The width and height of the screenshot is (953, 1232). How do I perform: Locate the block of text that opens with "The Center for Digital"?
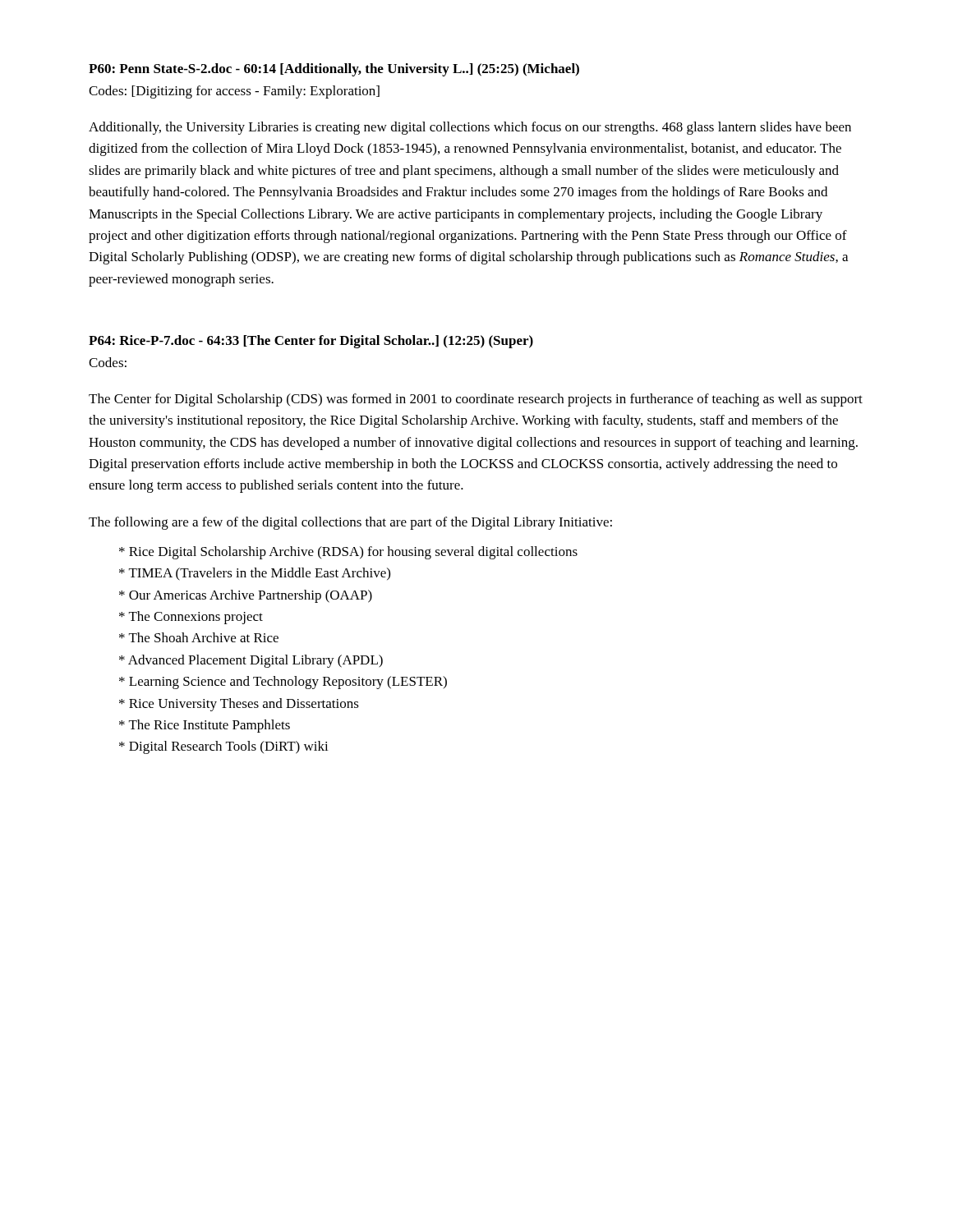tap(476, 442)
